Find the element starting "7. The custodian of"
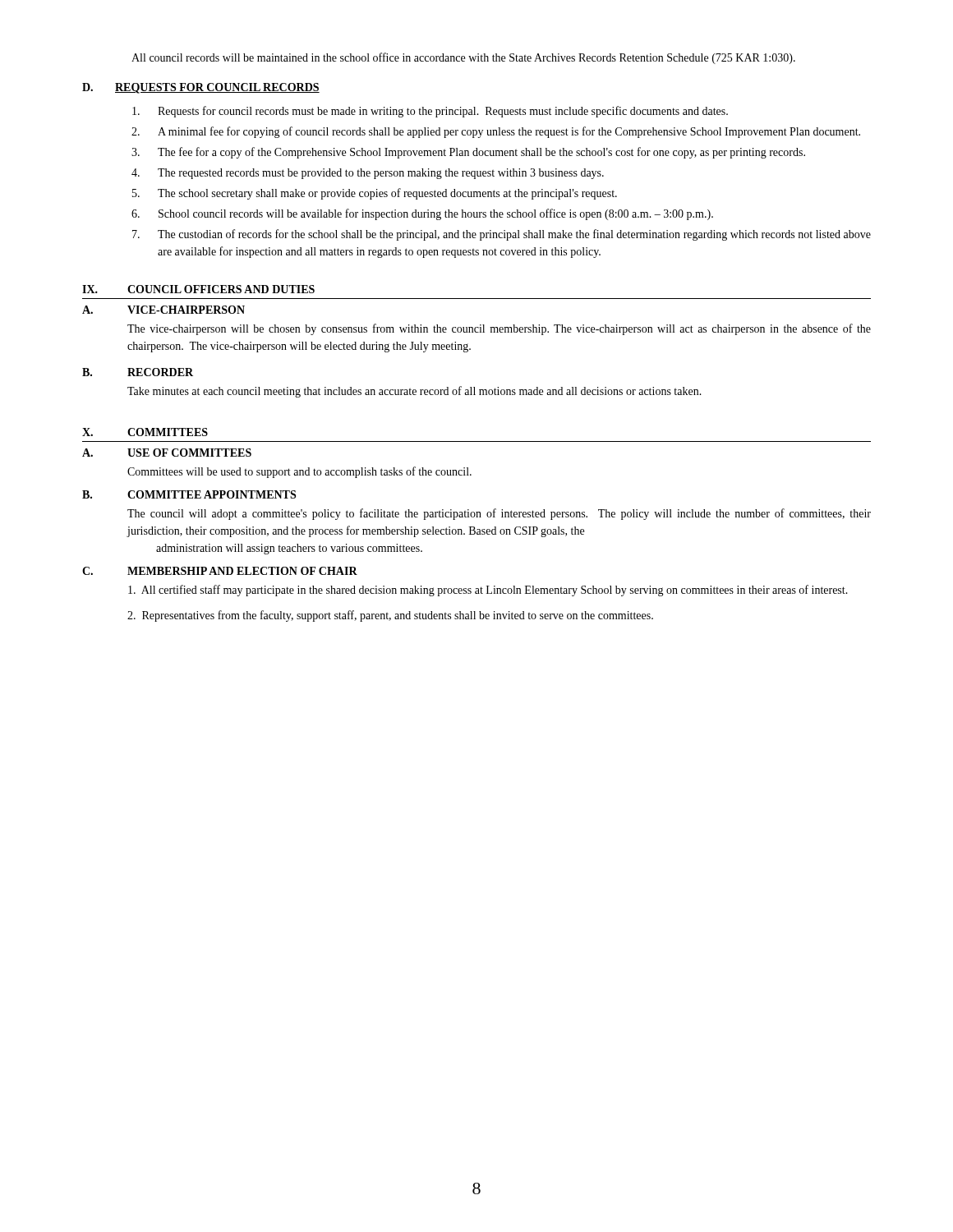953x1232 pixels. [501, 243]
